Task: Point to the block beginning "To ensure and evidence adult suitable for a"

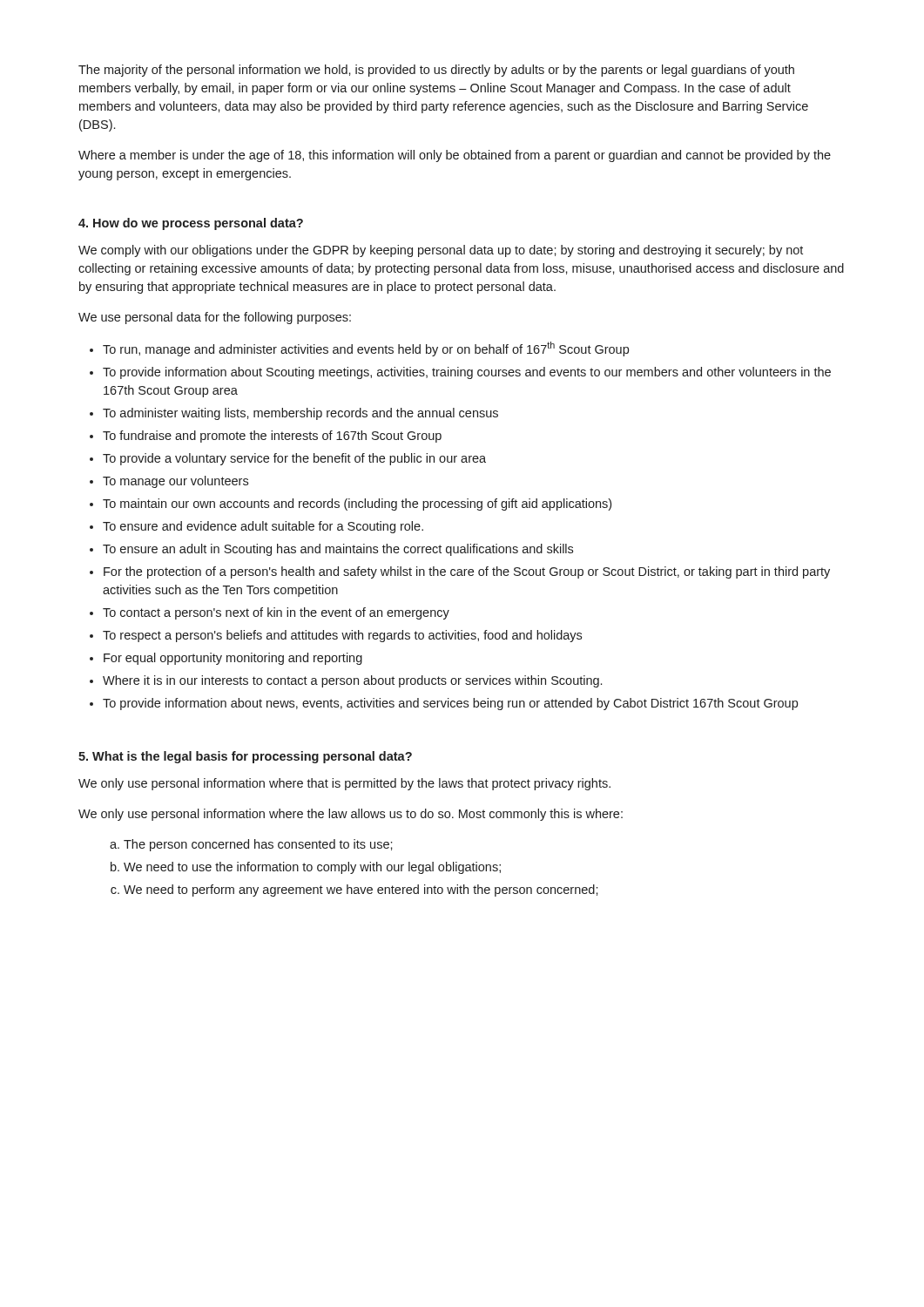Action: [264, 526]
